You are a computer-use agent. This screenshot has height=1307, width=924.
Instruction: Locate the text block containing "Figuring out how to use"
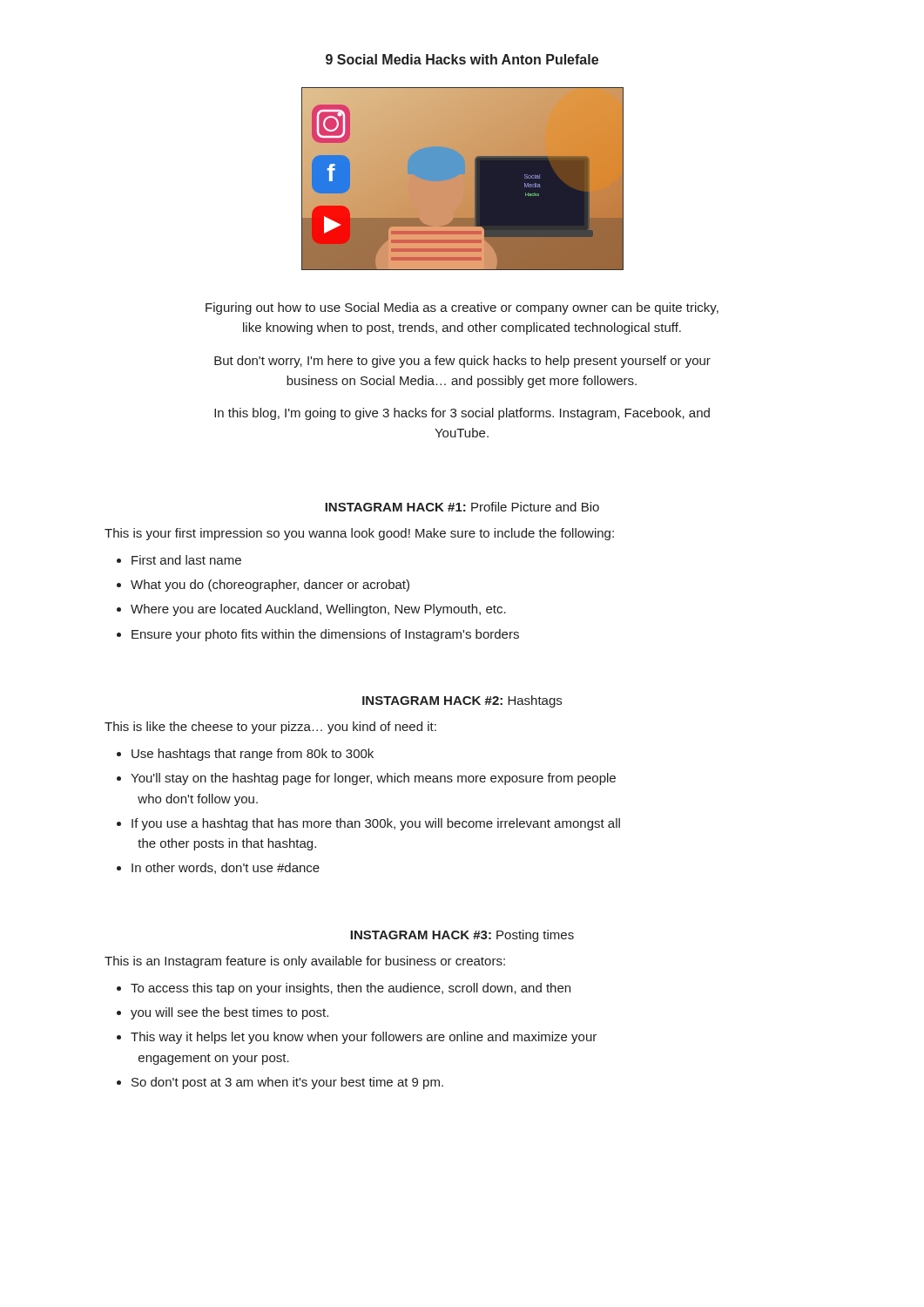(x=462, y=317)
